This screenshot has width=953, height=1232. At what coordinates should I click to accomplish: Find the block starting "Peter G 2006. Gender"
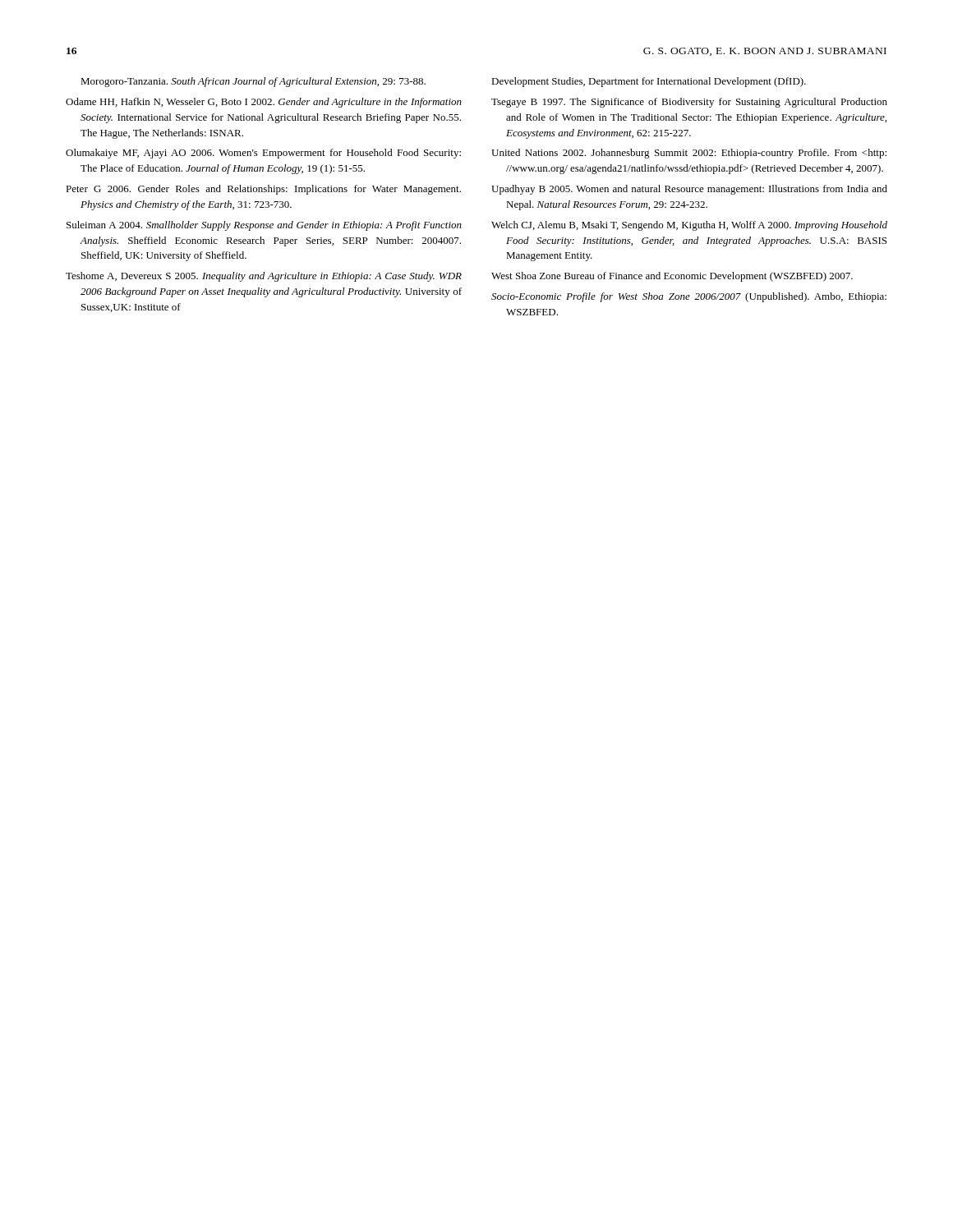pyautogui.click(x=264, y=196)
